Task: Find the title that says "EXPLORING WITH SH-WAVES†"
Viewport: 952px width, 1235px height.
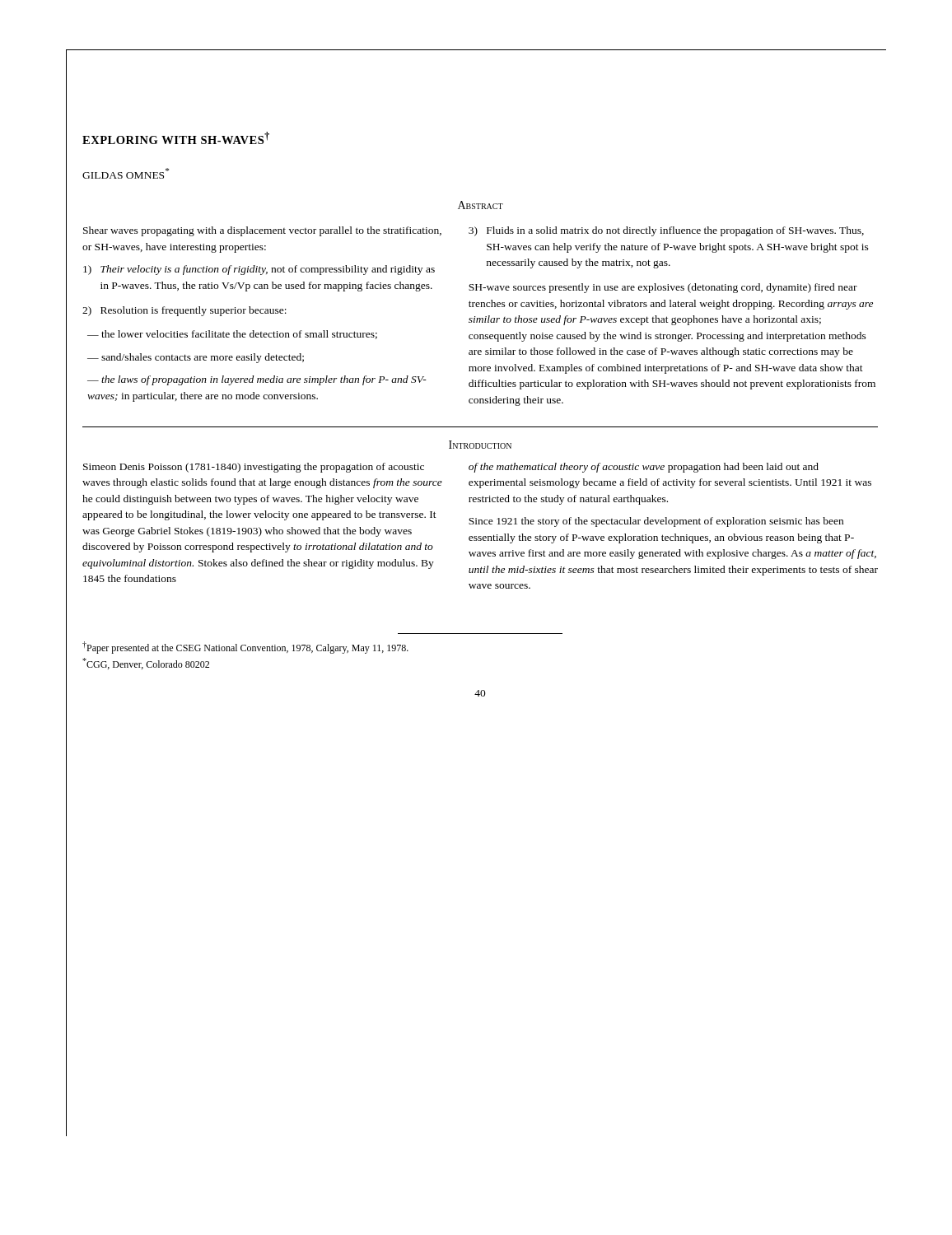Action: click(176, 138)
